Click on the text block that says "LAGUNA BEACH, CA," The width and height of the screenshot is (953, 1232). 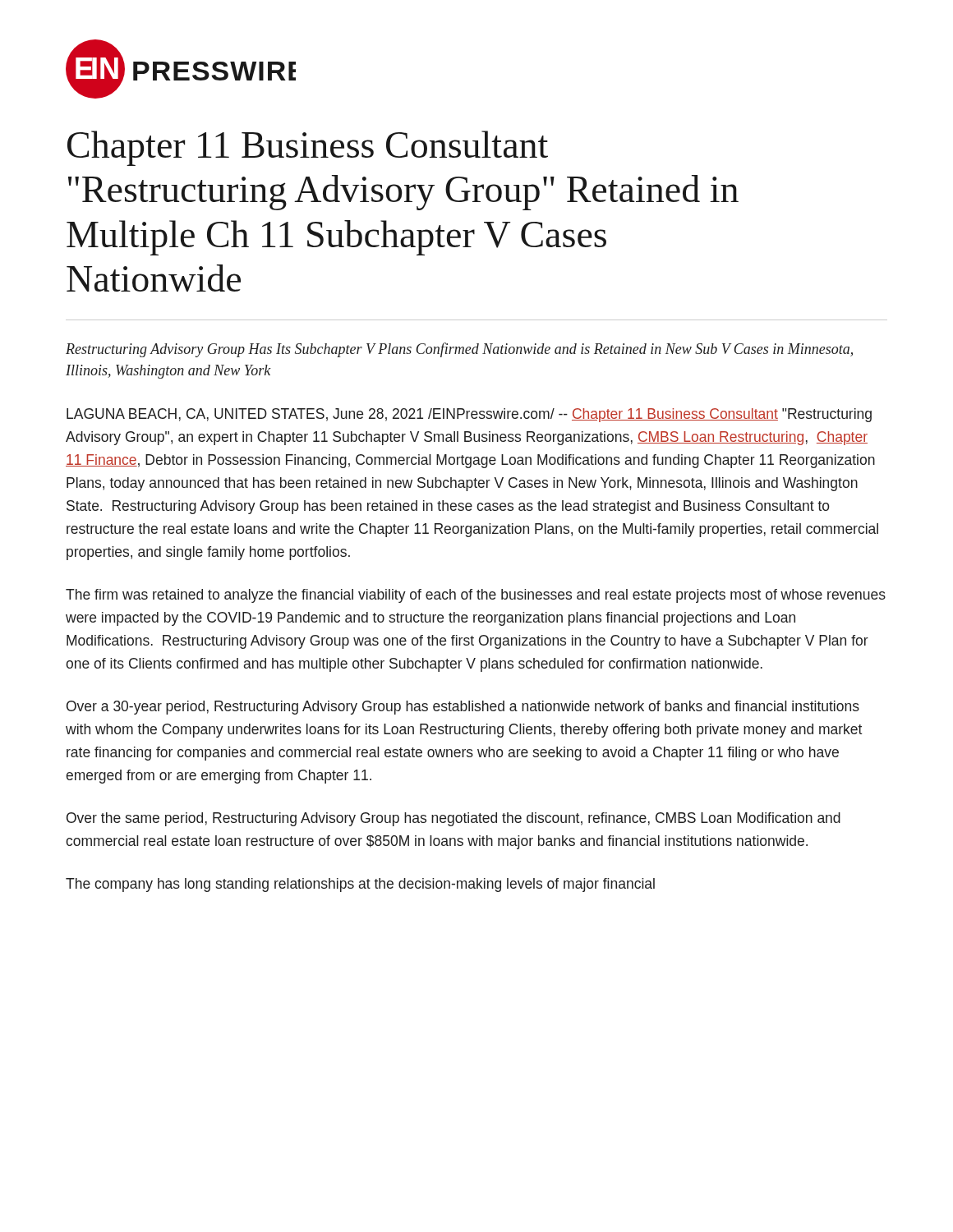(476, 483)
